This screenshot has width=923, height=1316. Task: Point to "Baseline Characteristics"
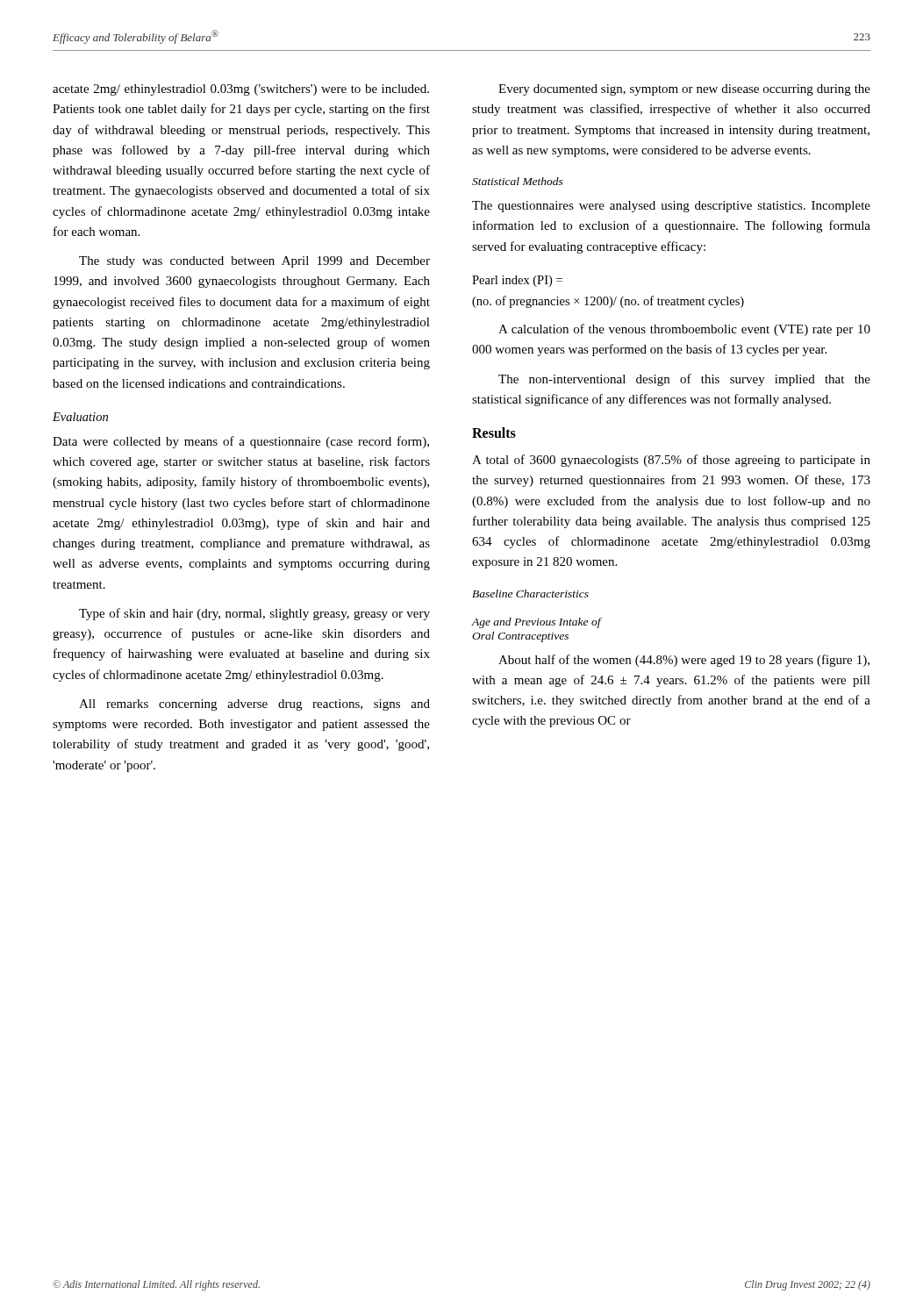click(530, 593)
